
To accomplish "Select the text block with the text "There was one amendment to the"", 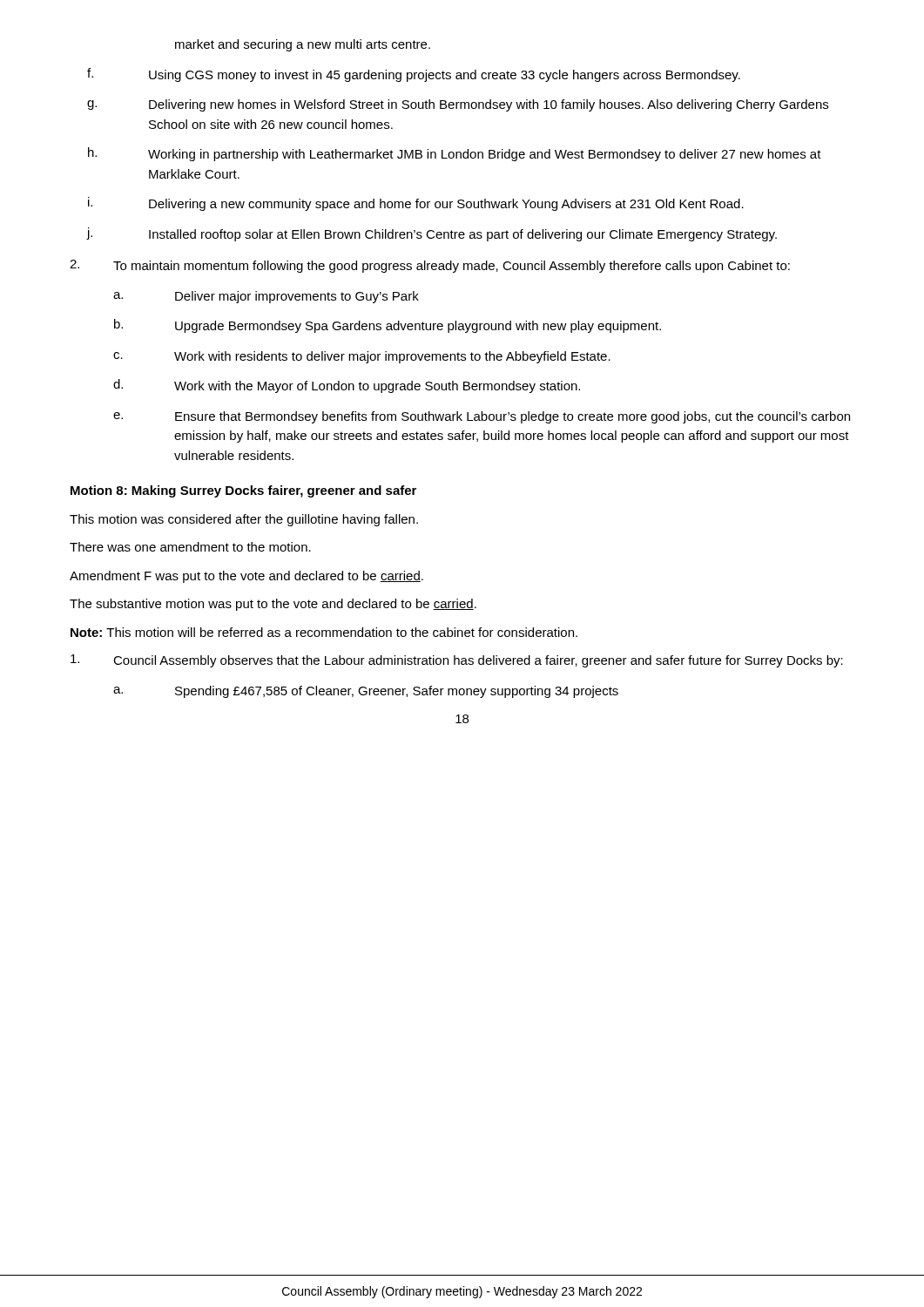I will pos(191,547).
